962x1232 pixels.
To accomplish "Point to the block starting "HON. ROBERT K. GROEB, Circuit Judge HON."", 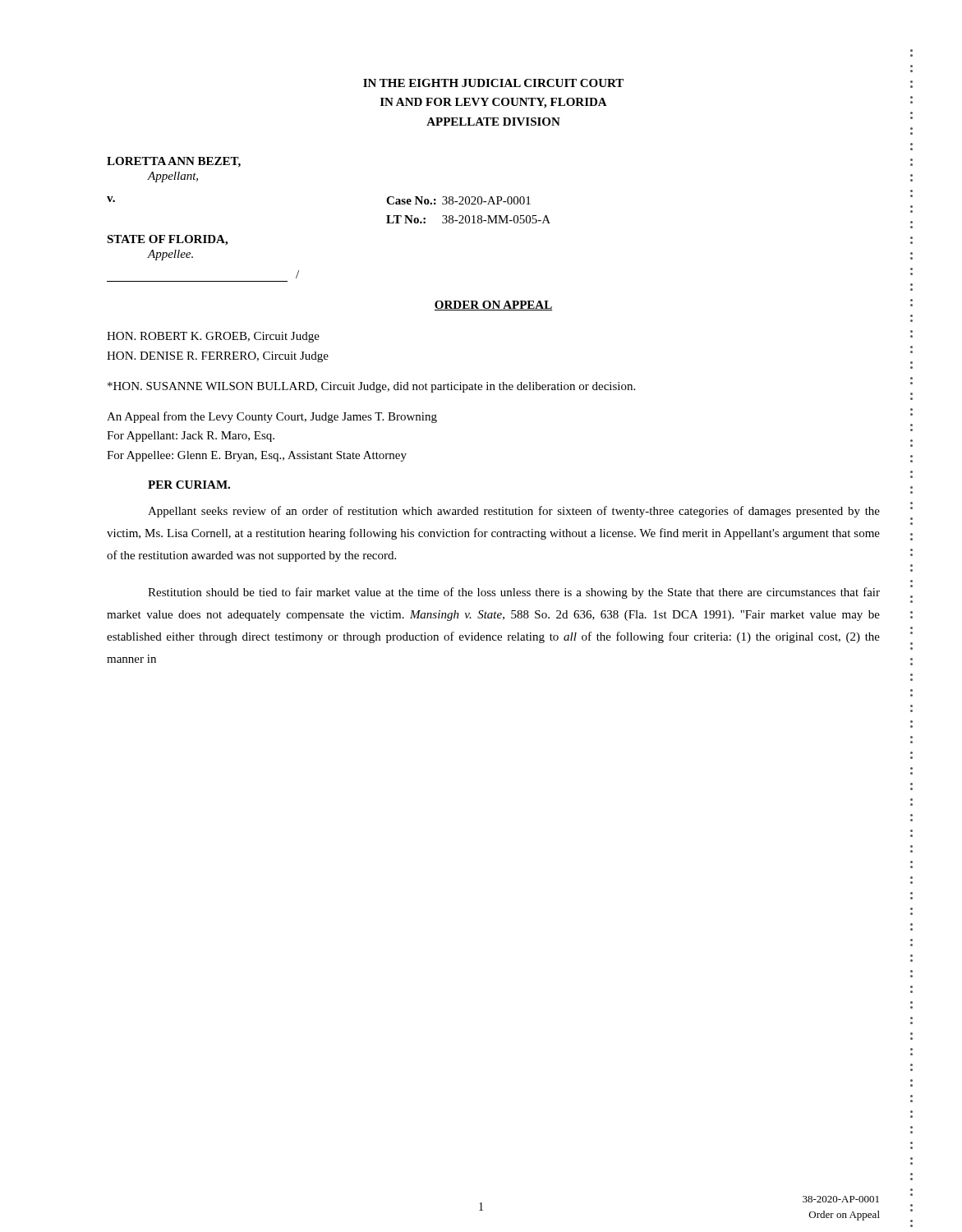I will (x=218, y=346).
